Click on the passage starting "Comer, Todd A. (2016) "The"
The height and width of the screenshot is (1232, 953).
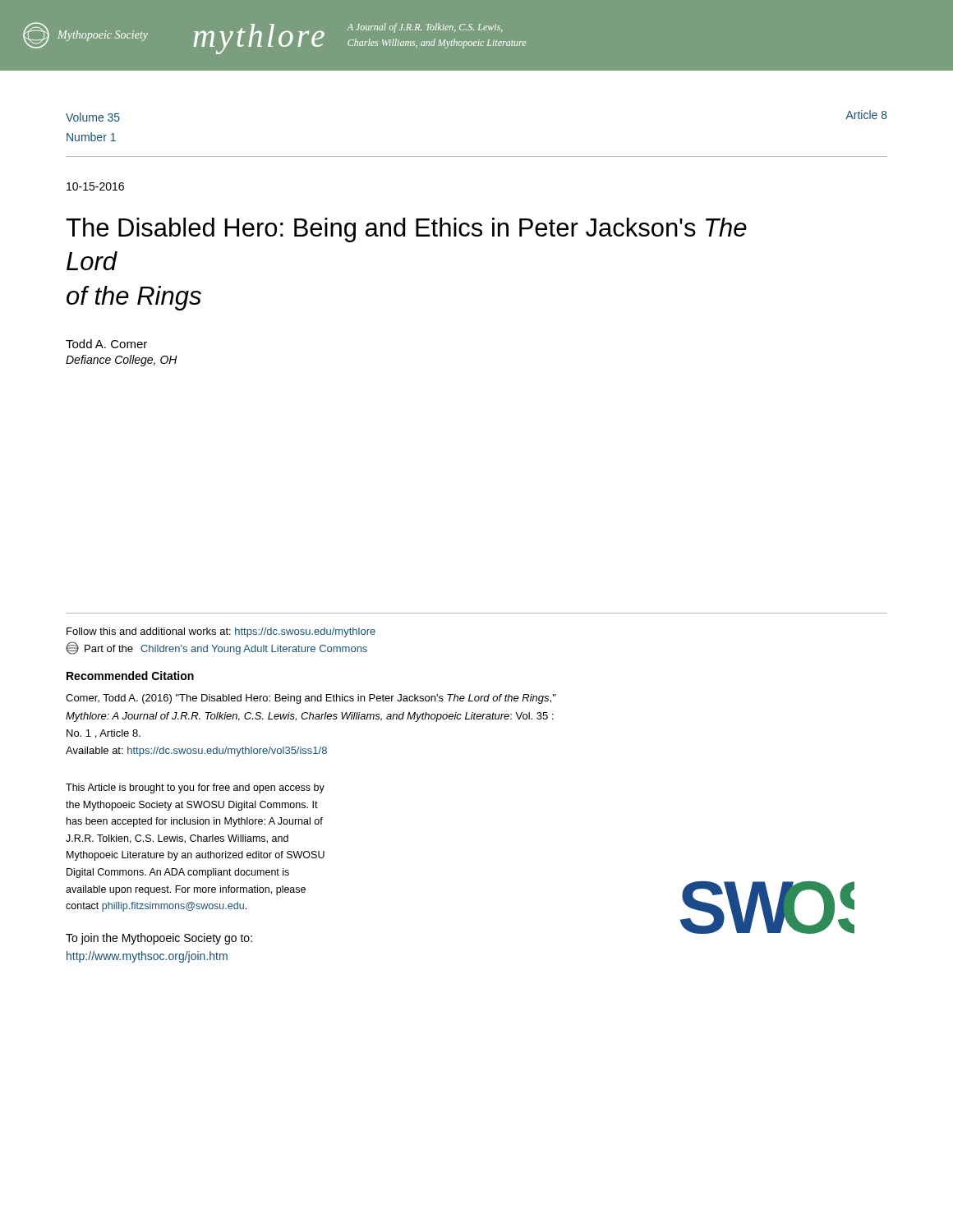coord(311,724)
